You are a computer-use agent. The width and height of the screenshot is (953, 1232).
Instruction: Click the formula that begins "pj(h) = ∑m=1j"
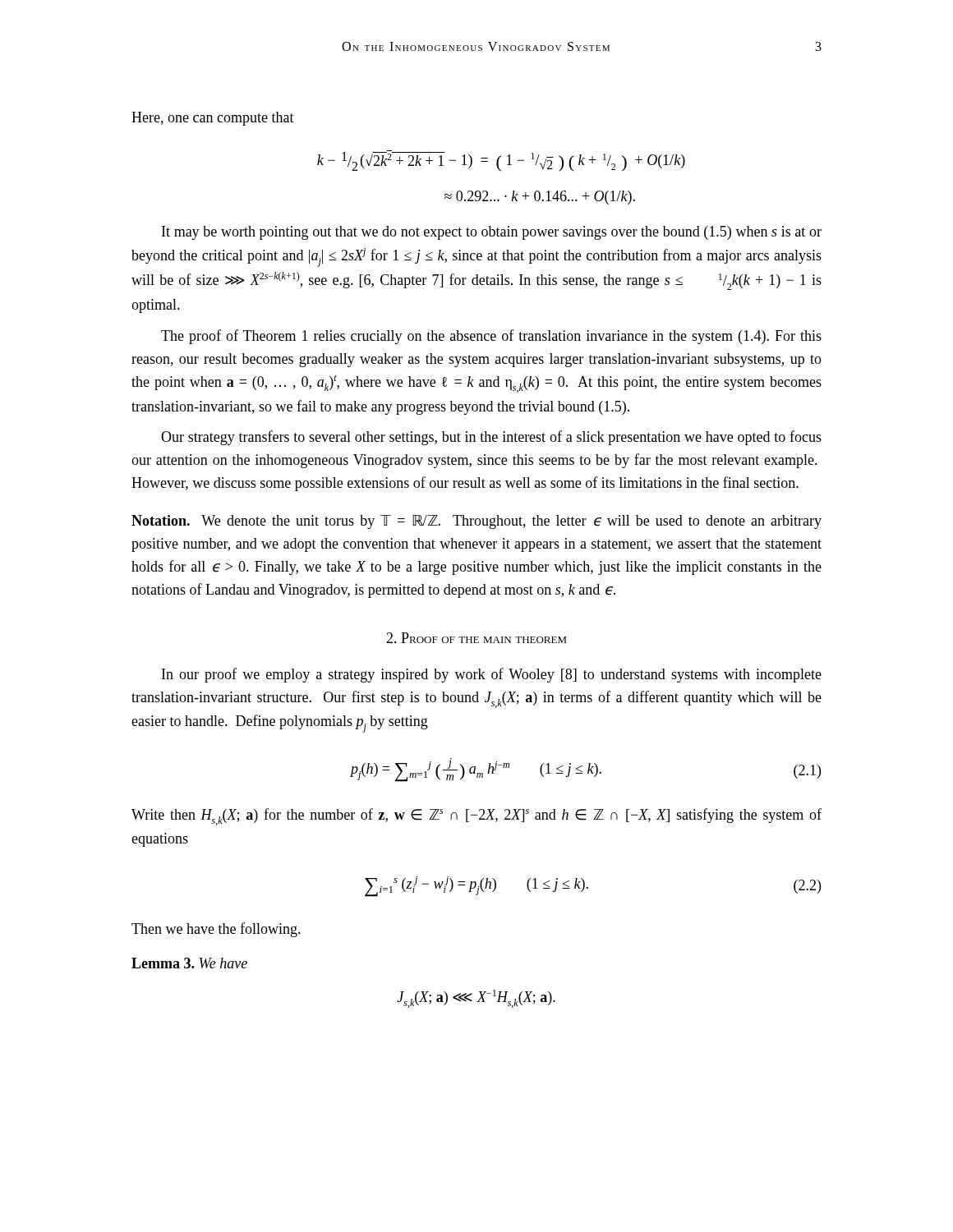tap(476, 770)
